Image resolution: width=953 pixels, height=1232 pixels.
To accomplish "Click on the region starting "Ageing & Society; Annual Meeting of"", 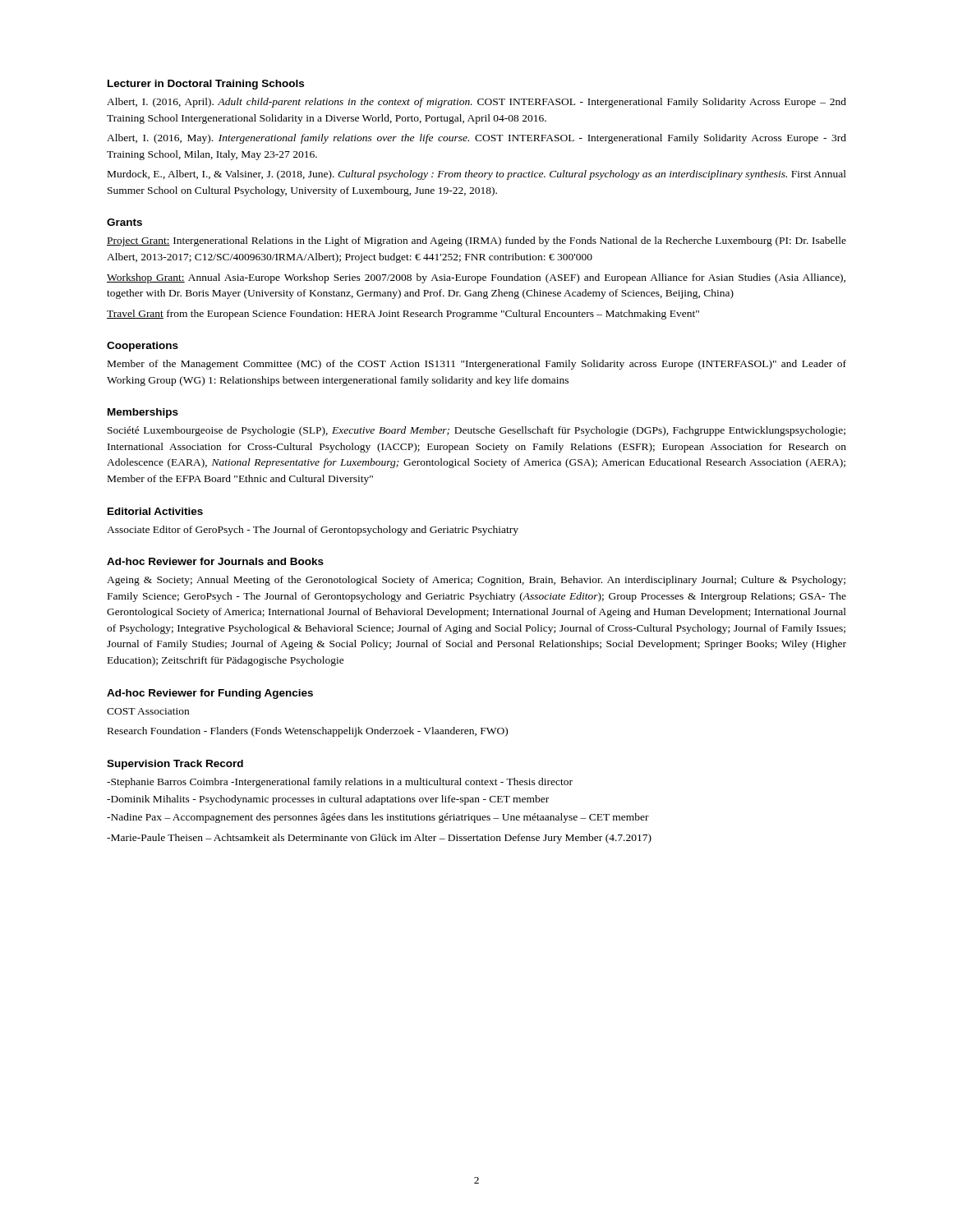I will click(x=476, y=620).
